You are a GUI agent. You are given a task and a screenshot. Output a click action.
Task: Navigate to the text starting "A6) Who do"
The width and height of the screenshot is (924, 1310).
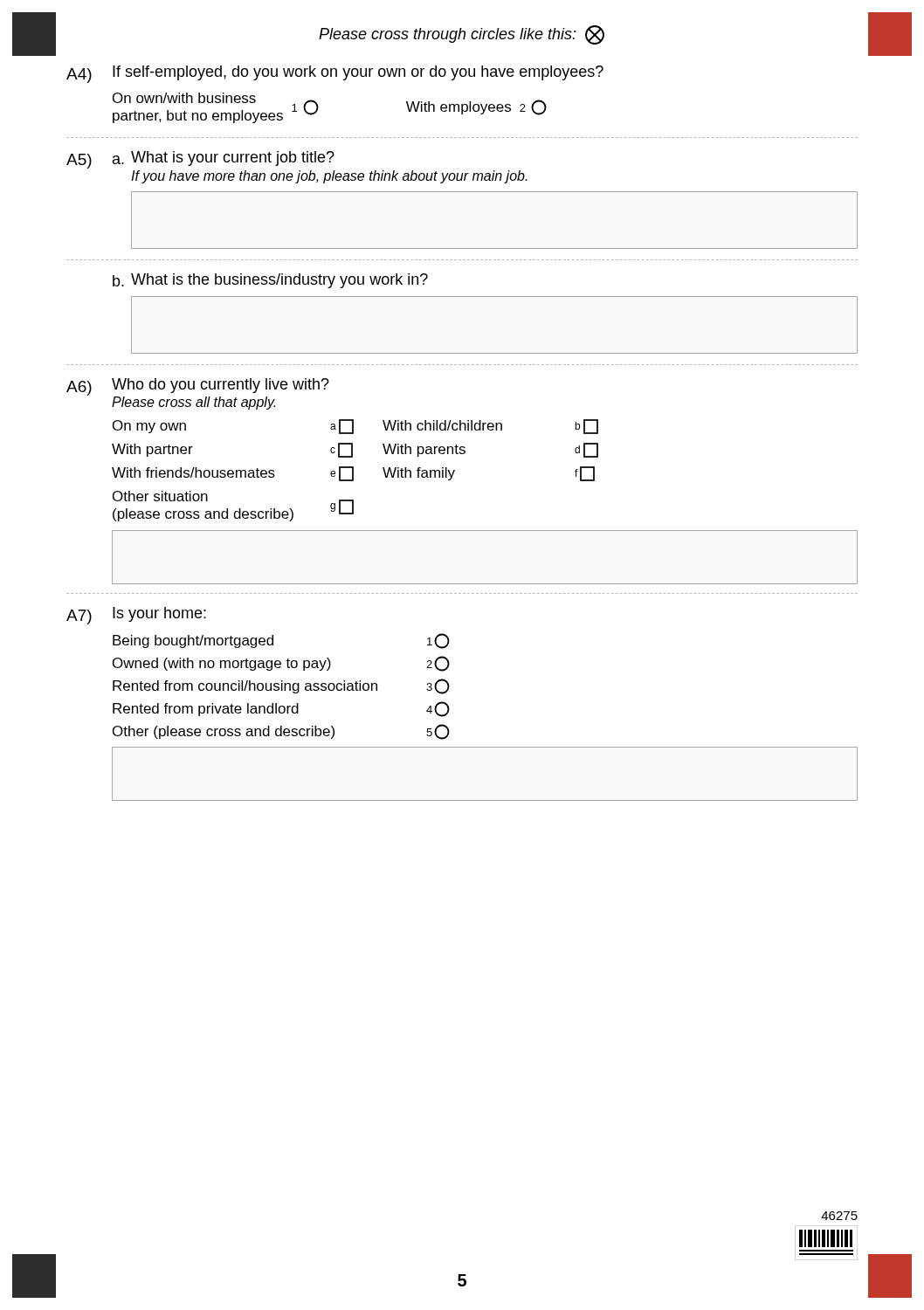[x=462, y=484]
